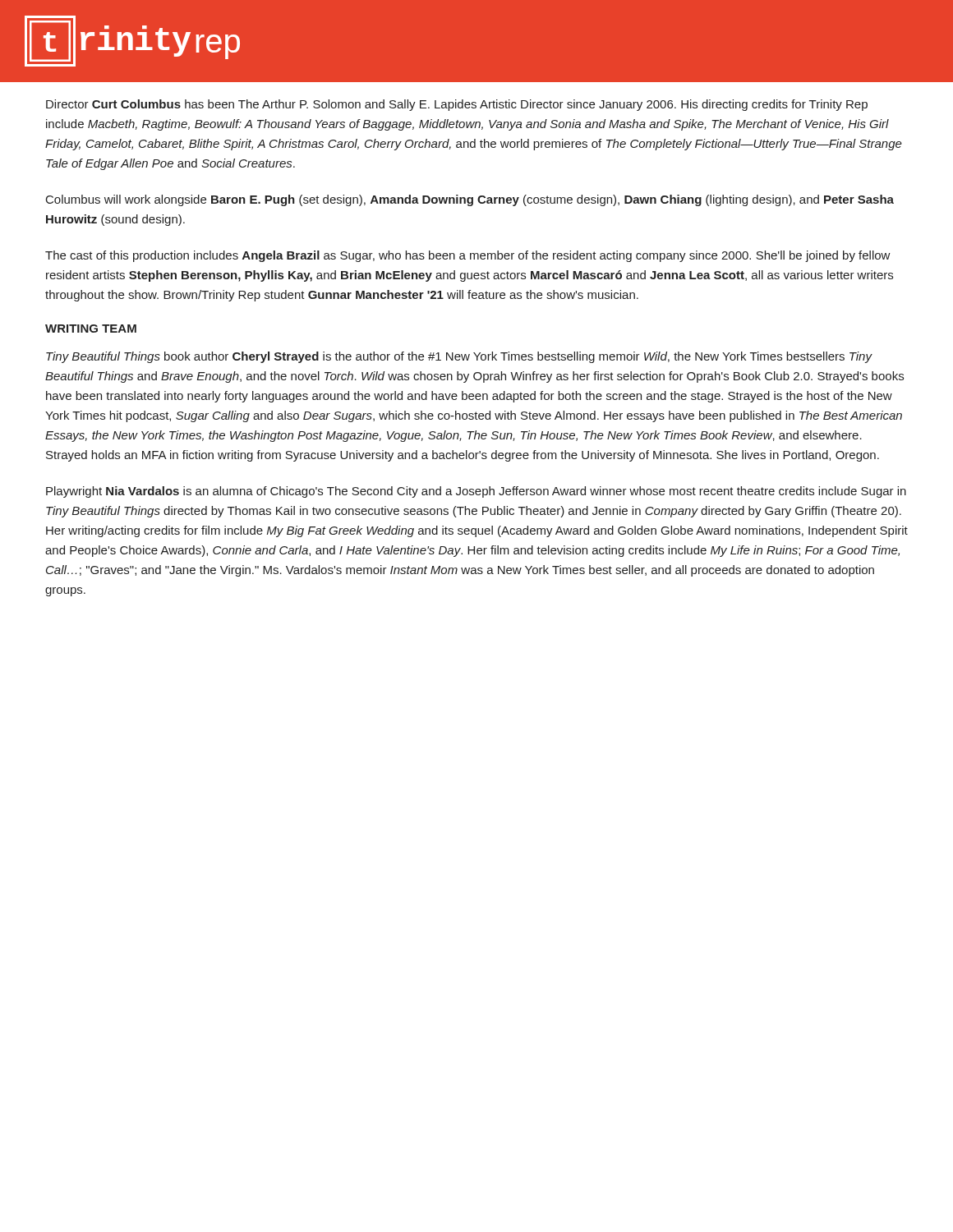This screenshot has width=953, height=1232.
Task: Point to the block beginning "Tiny Beautiful Things book author Cheryl Strayed is"
Action: [475, 405]
